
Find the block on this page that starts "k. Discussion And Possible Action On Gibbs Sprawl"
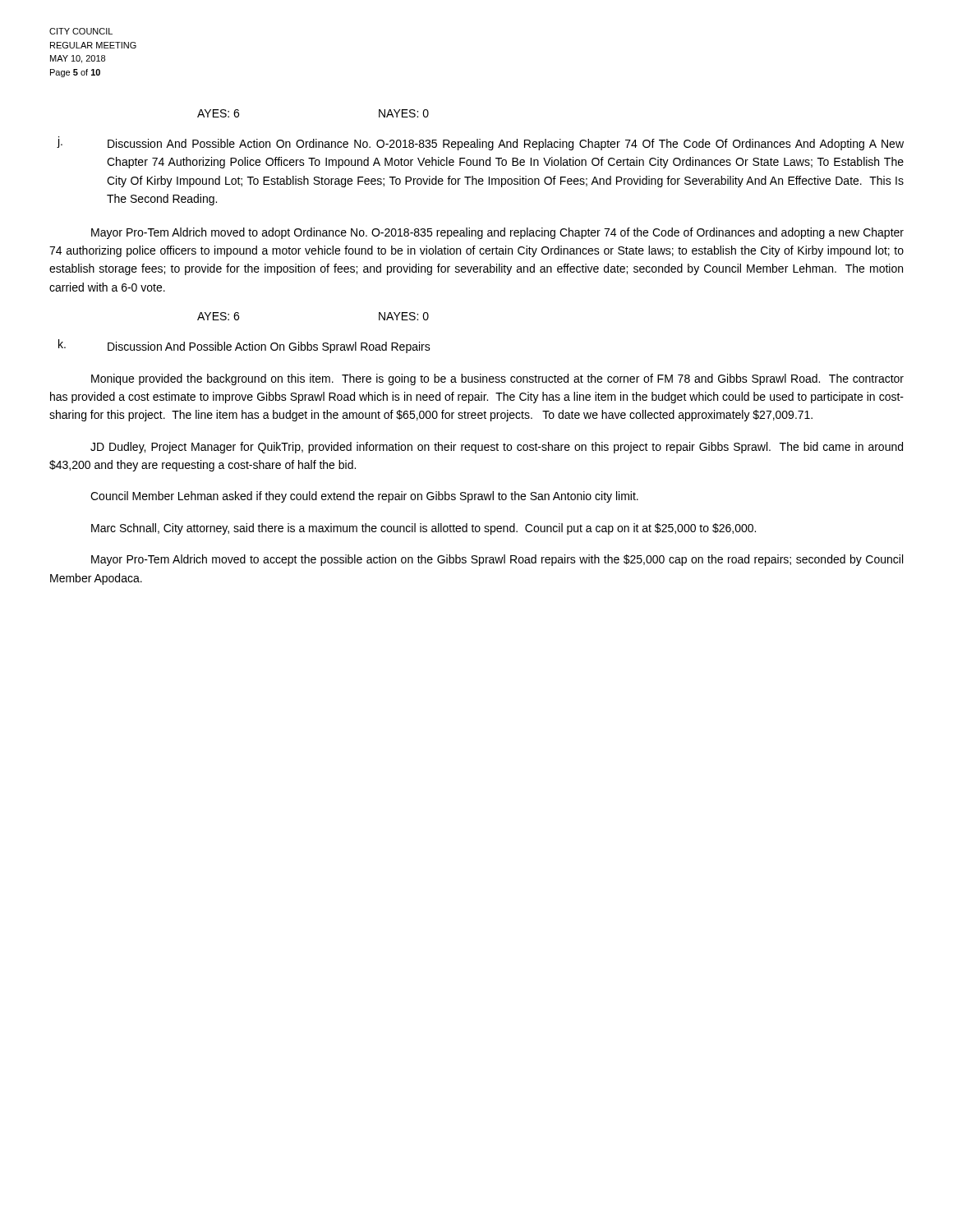(x=244, y=346)
